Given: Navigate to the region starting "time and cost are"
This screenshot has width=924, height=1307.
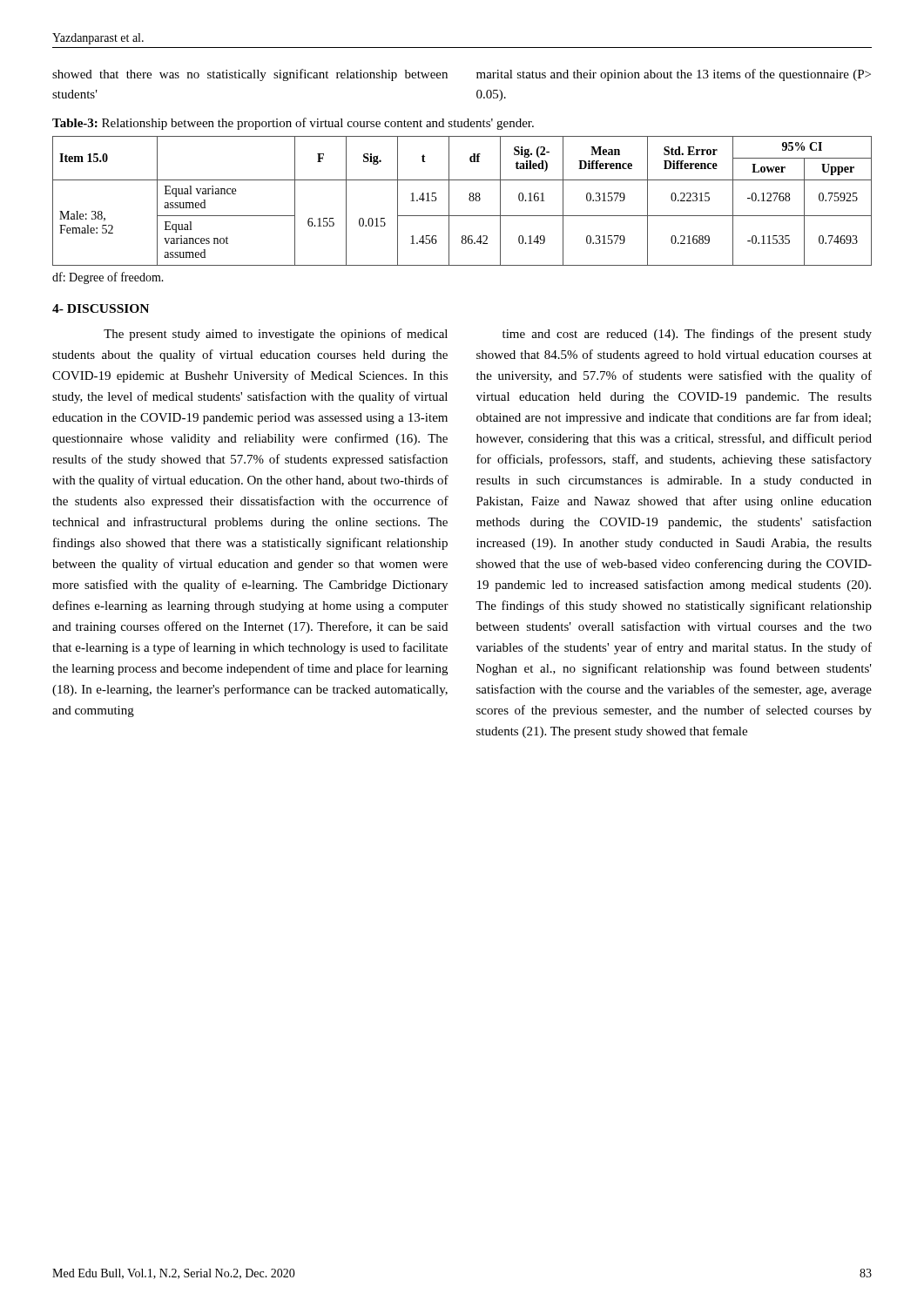Looking at the screenshot, I should tap(674, 532).
